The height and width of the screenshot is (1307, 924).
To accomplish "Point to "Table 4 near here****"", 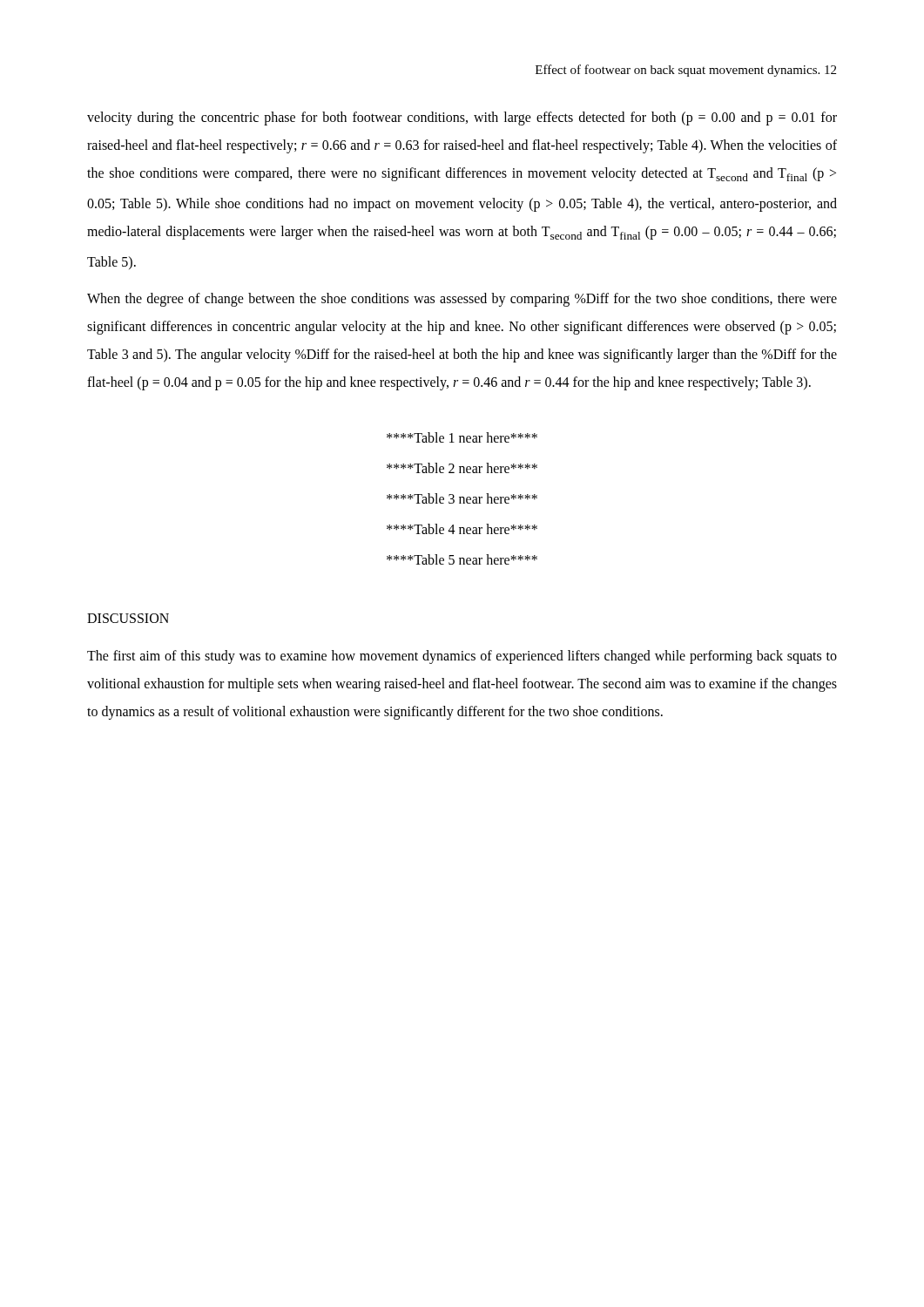I will (462, 530).
